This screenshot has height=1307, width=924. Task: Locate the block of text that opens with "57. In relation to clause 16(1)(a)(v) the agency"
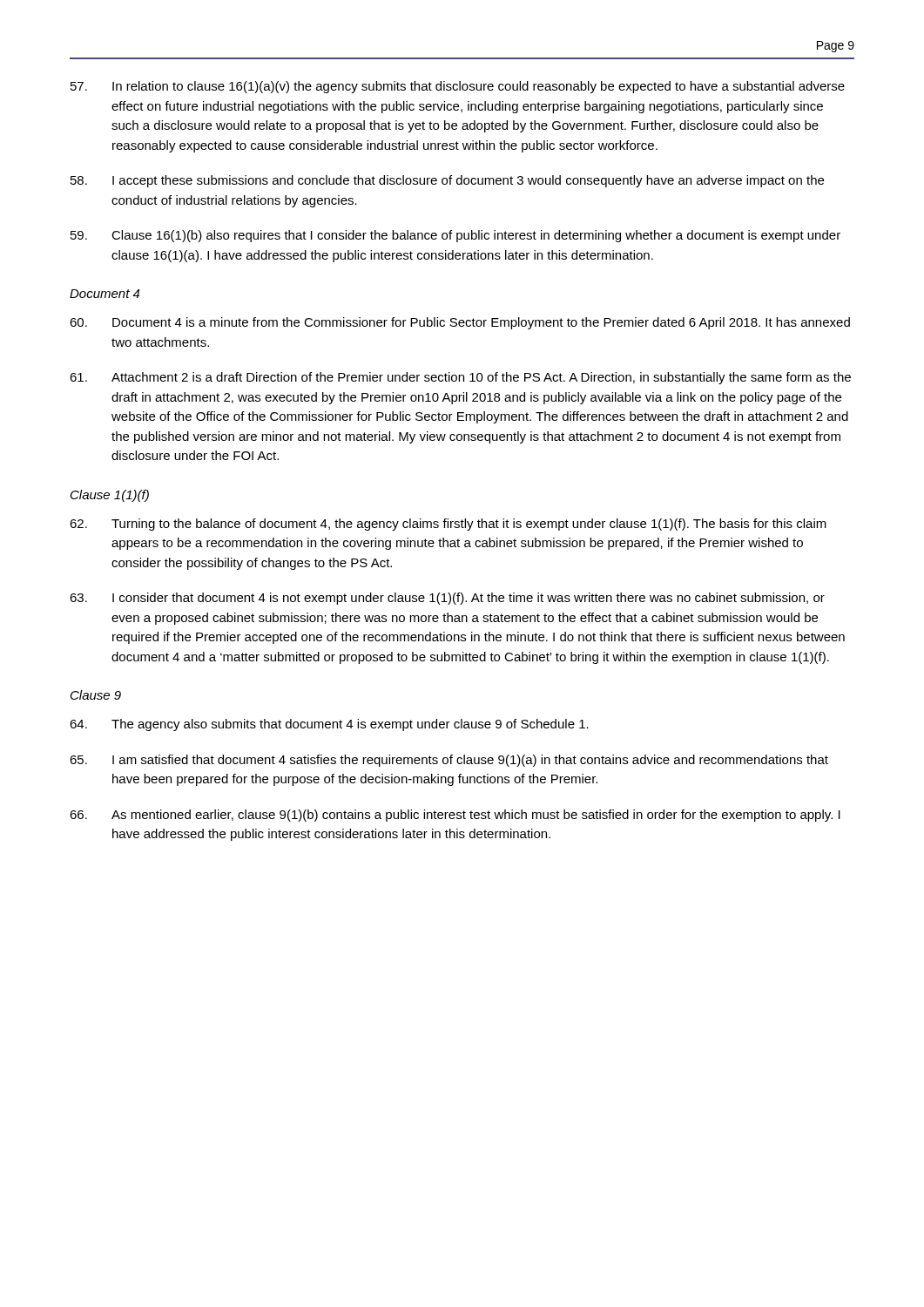pos(462,116)
